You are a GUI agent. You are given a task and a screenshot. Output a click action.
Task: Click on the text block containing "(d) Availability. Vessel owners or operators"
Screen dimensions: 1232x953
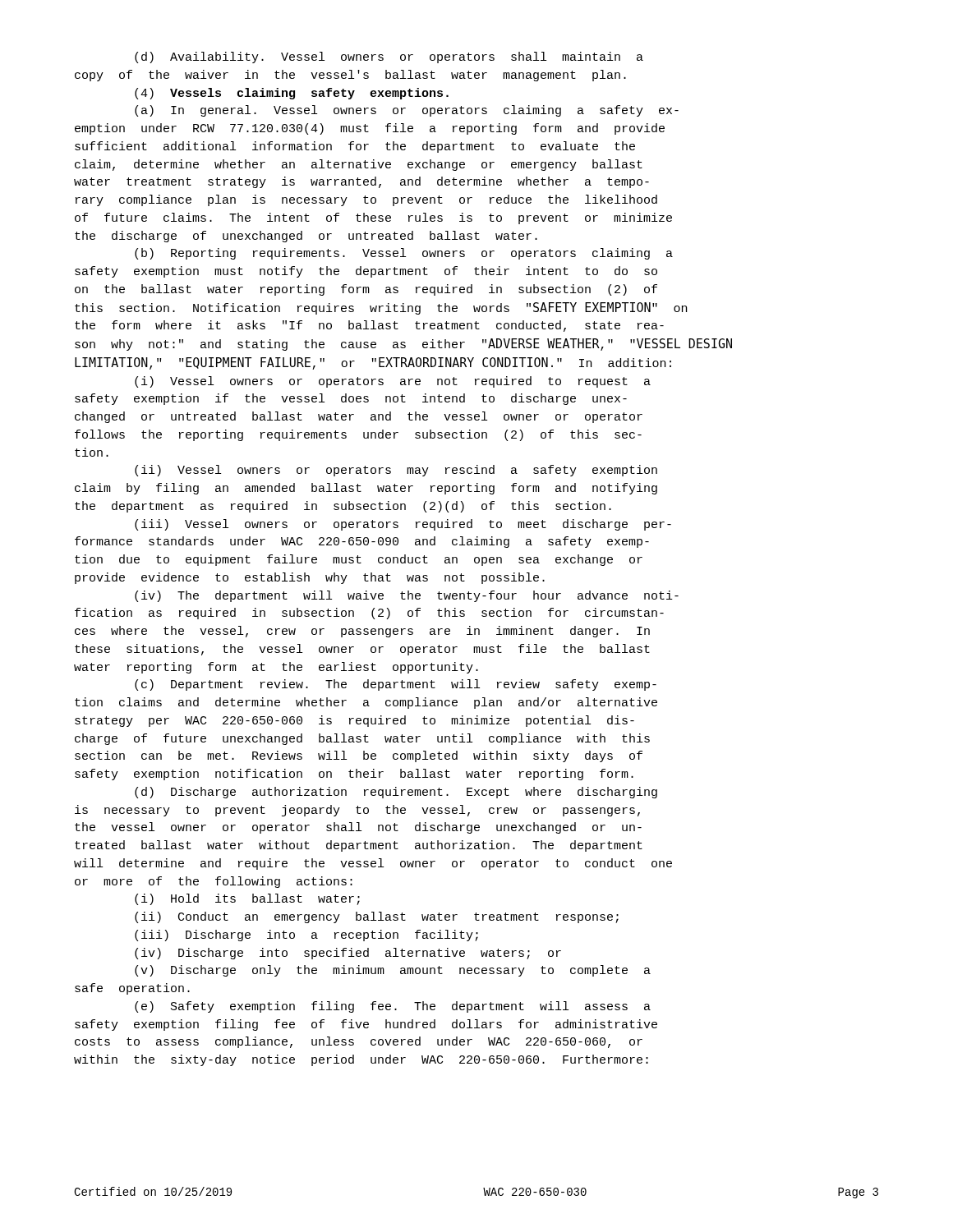359,67
